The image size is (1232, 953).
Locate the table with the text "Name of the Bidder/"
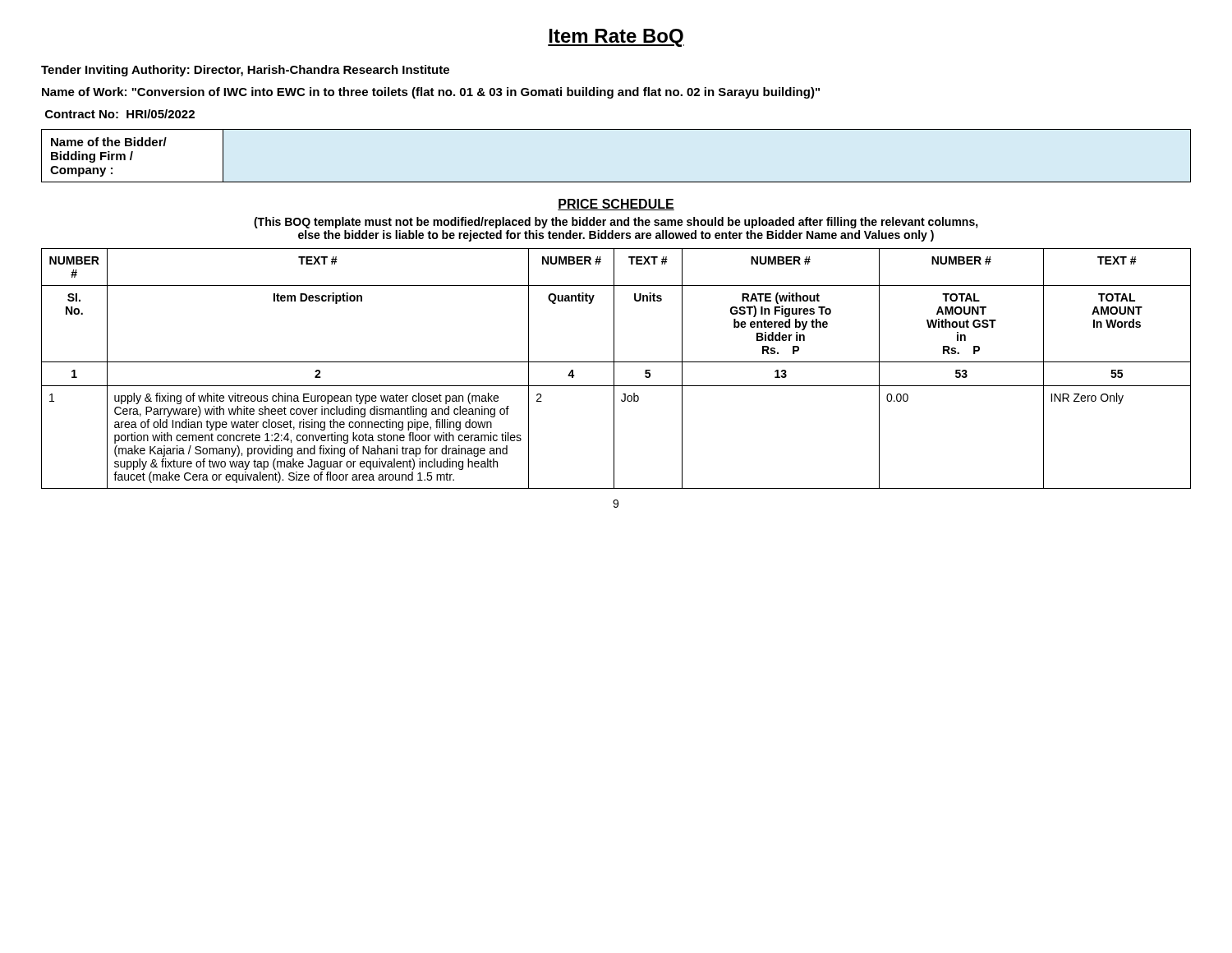[616, 156]
